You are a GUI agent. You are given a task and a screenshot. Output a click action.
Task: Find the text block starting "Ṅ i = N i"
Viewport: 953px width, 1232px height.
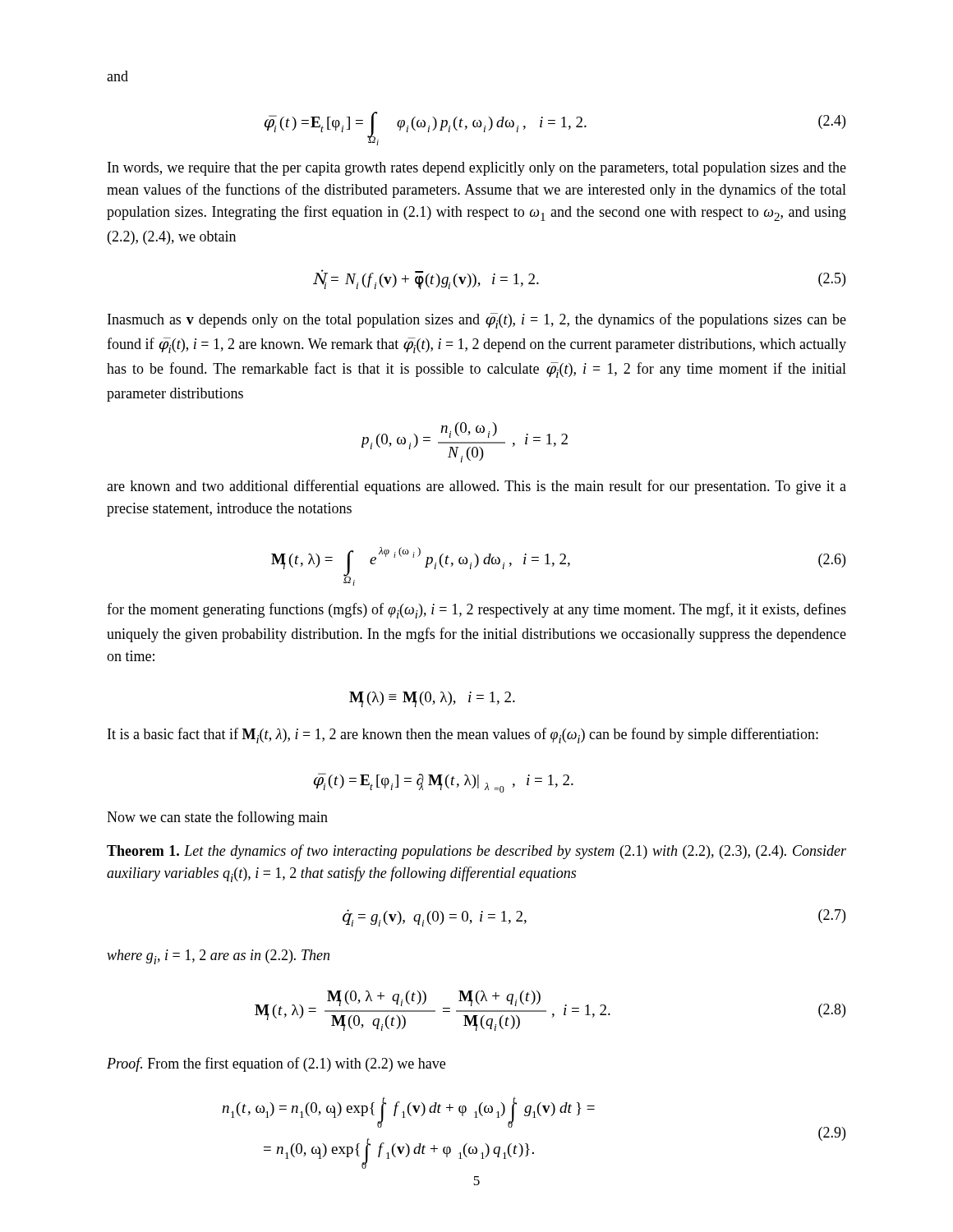pos(427,279)
